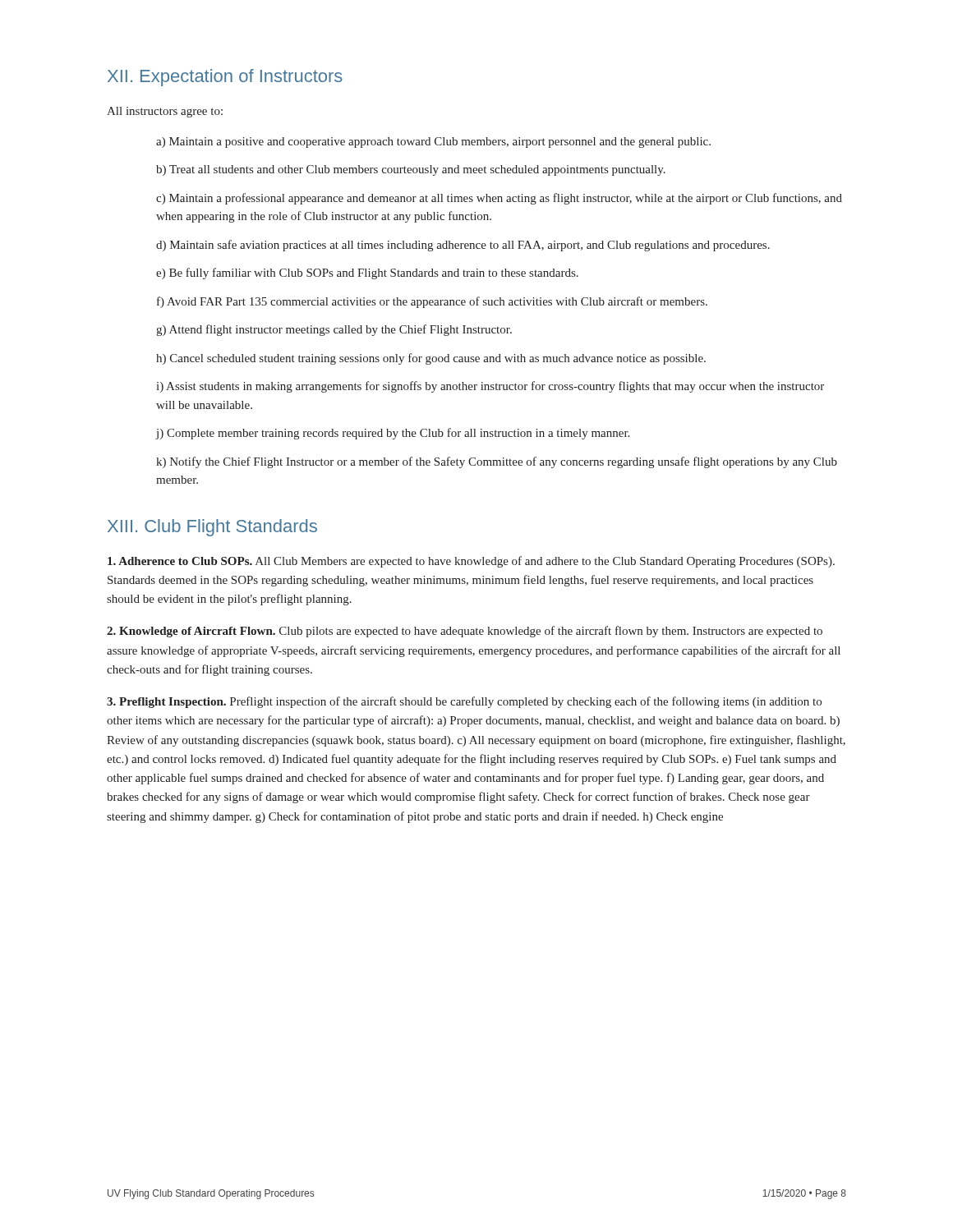Locate the element starting "a) Maintain a positive"
Screen dimensions: 1232x953
tap(476, 141)
